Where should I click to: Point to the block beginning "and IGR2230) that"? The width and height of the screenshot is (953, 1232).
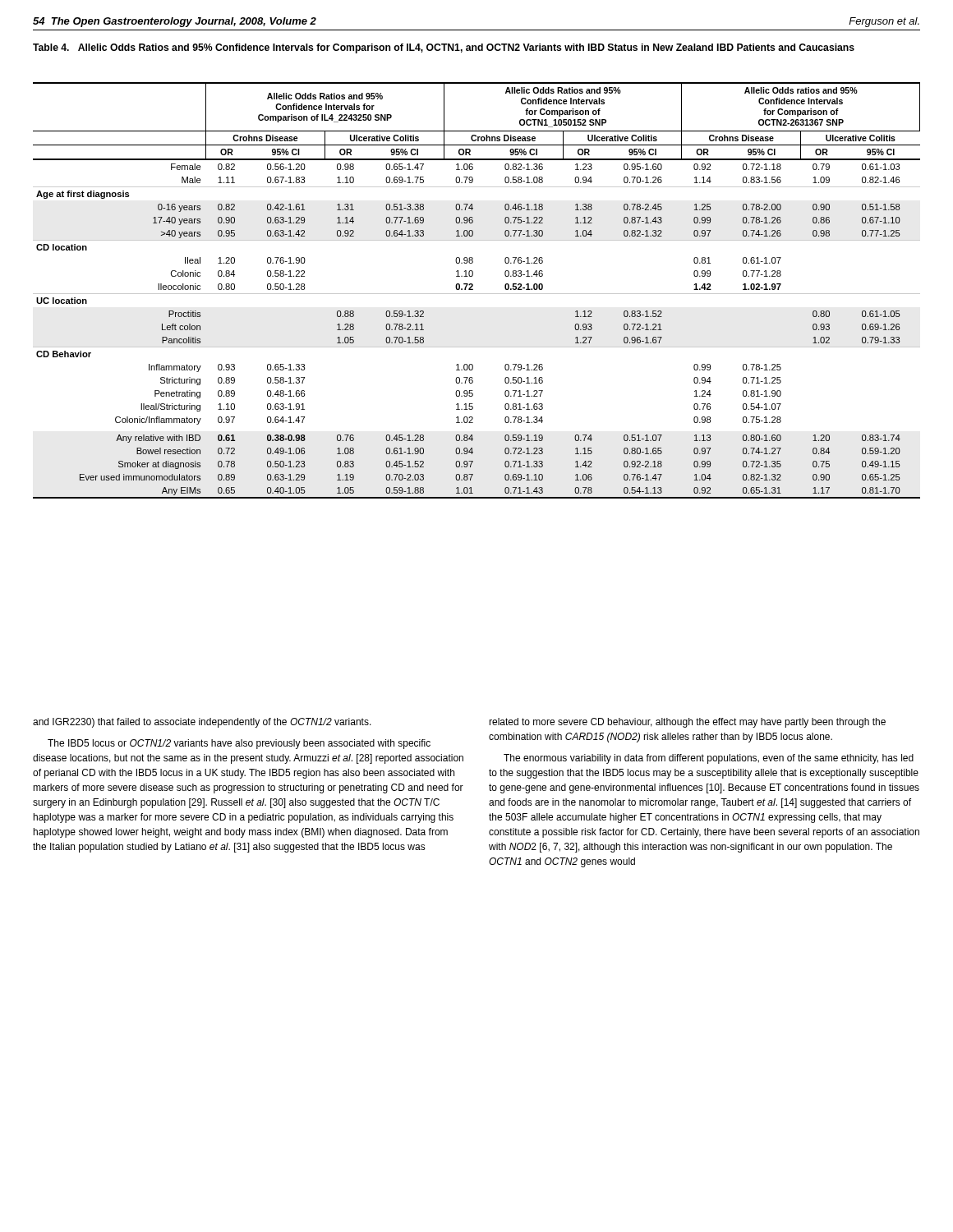(x=249, y=784)
